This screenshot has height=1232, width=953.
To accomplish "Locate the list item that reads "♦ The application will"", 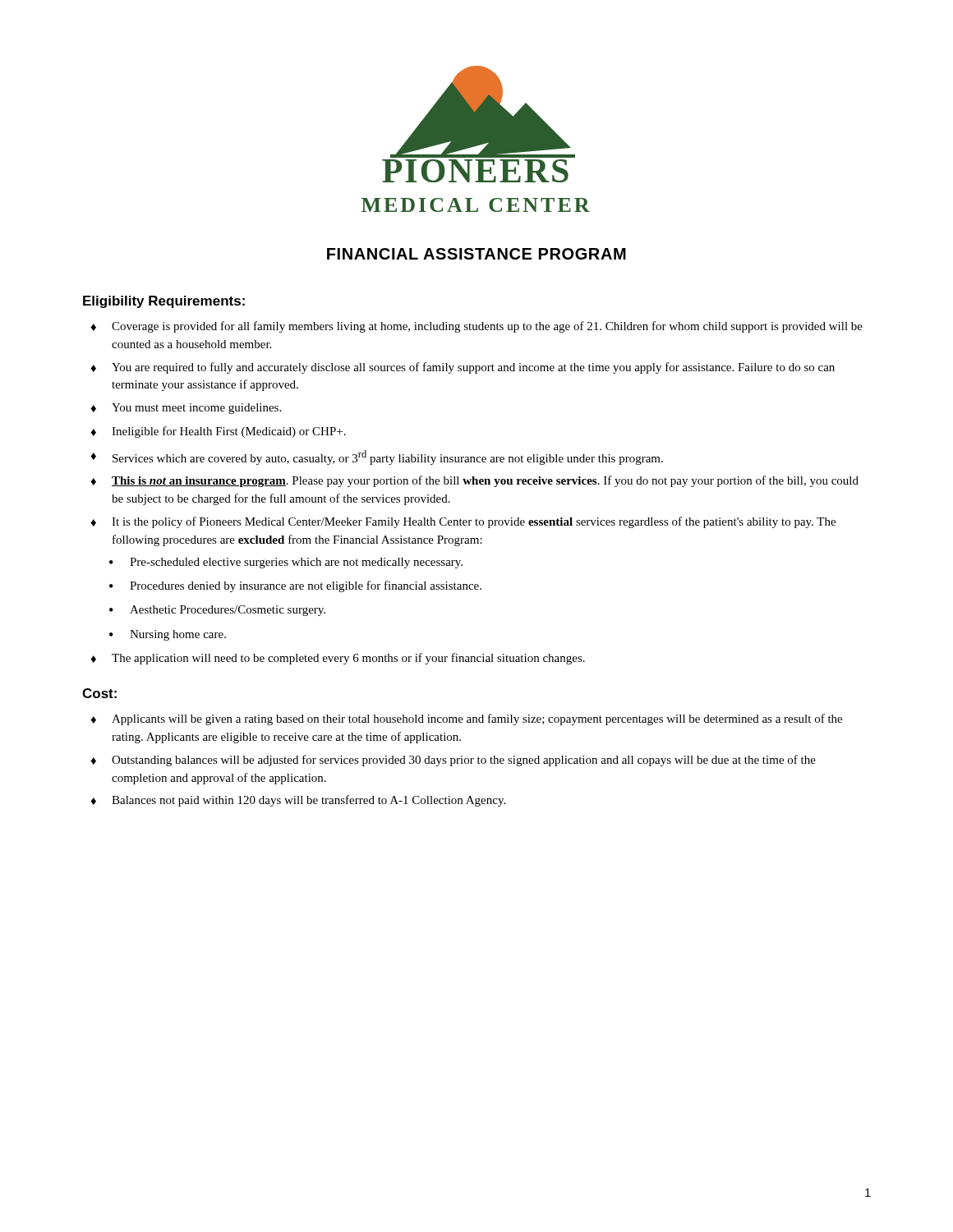I will [338, 659].
